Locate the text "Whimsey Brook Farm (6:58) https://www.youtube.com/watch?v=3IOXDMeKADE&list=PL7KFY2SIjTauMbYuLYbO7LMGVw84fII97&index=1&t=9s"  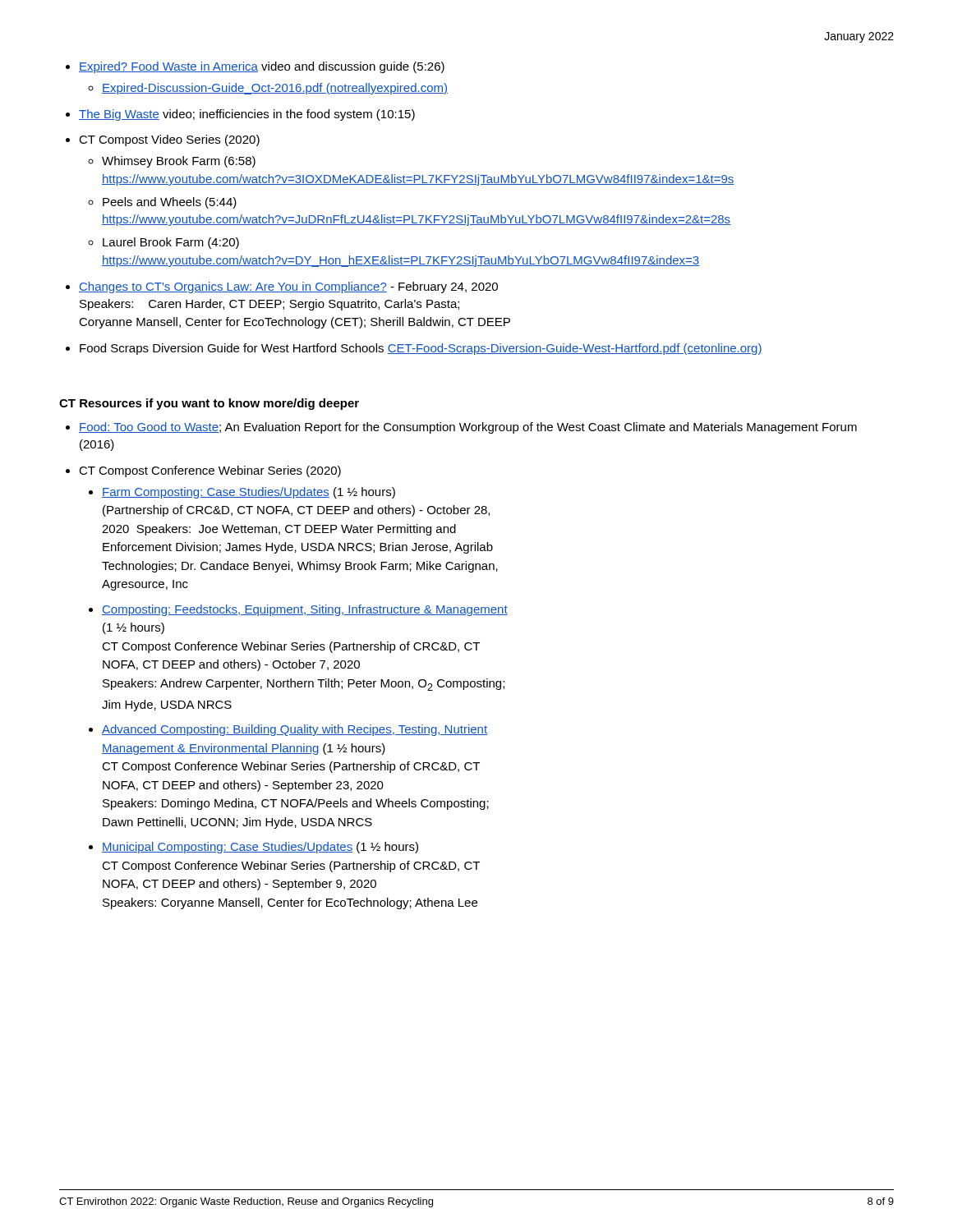pos(418,170)
